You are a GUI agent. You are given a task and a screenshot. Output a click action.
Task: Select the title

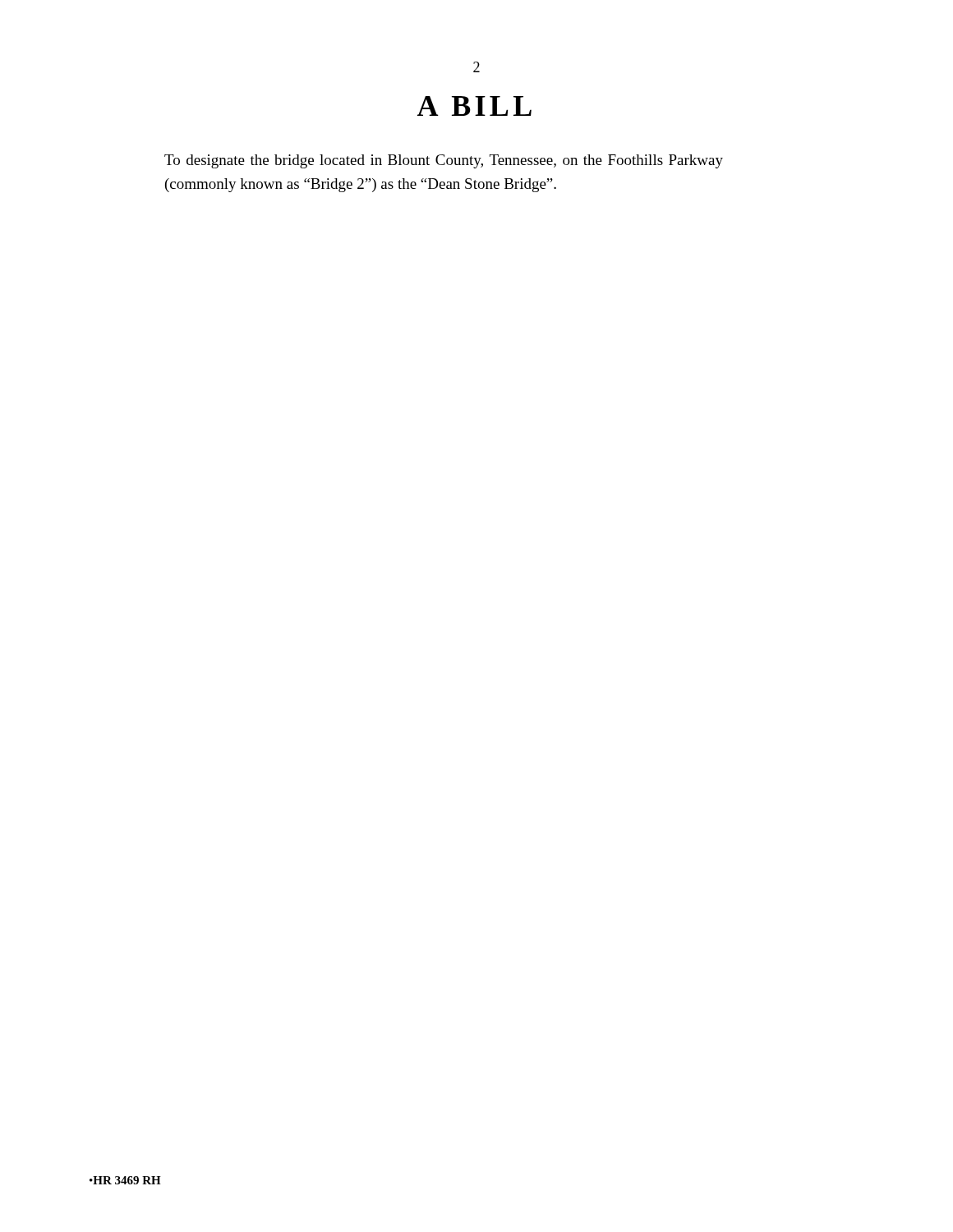476,106
